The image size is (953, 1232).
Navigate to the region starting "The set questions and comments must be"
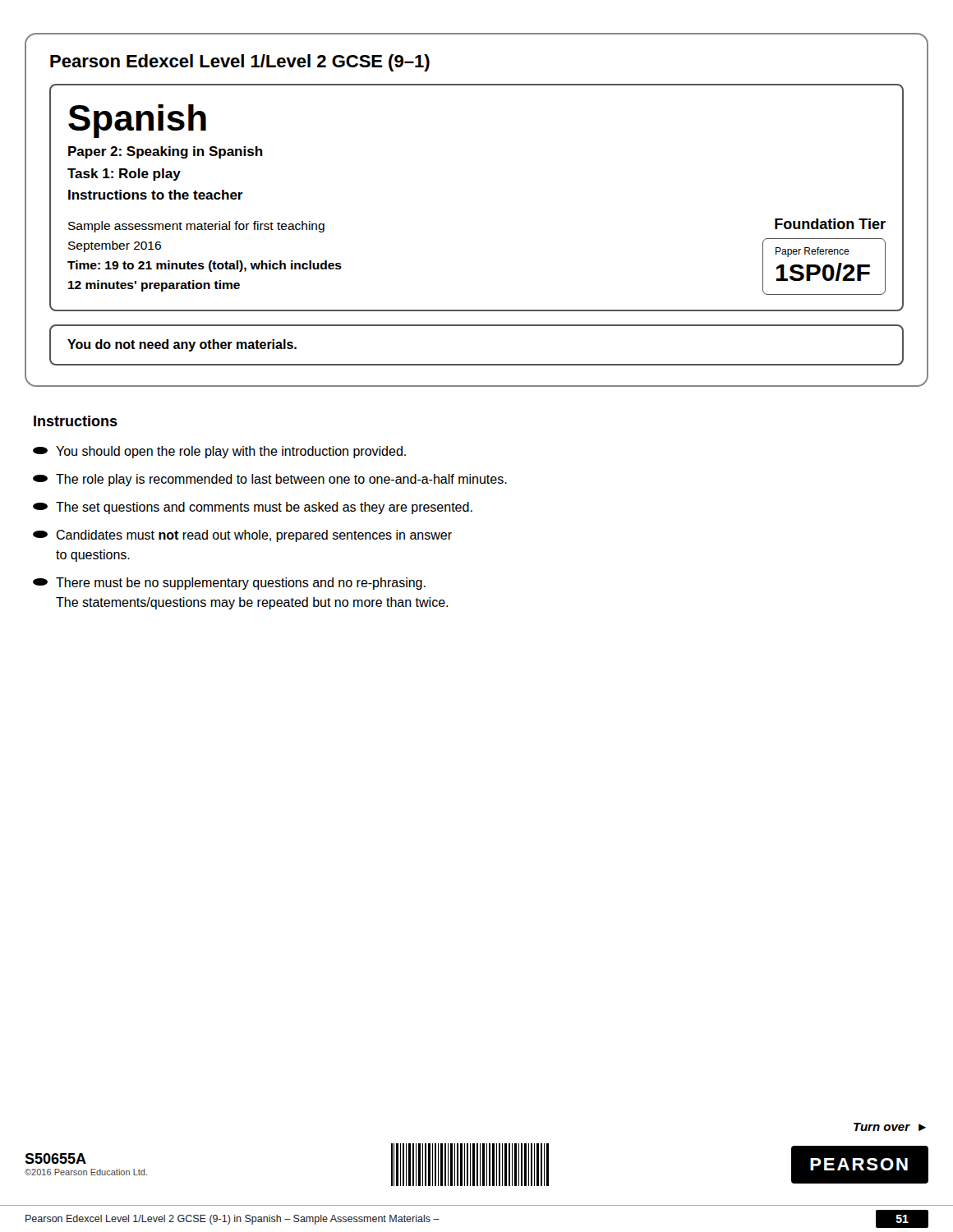click(476, 508)
